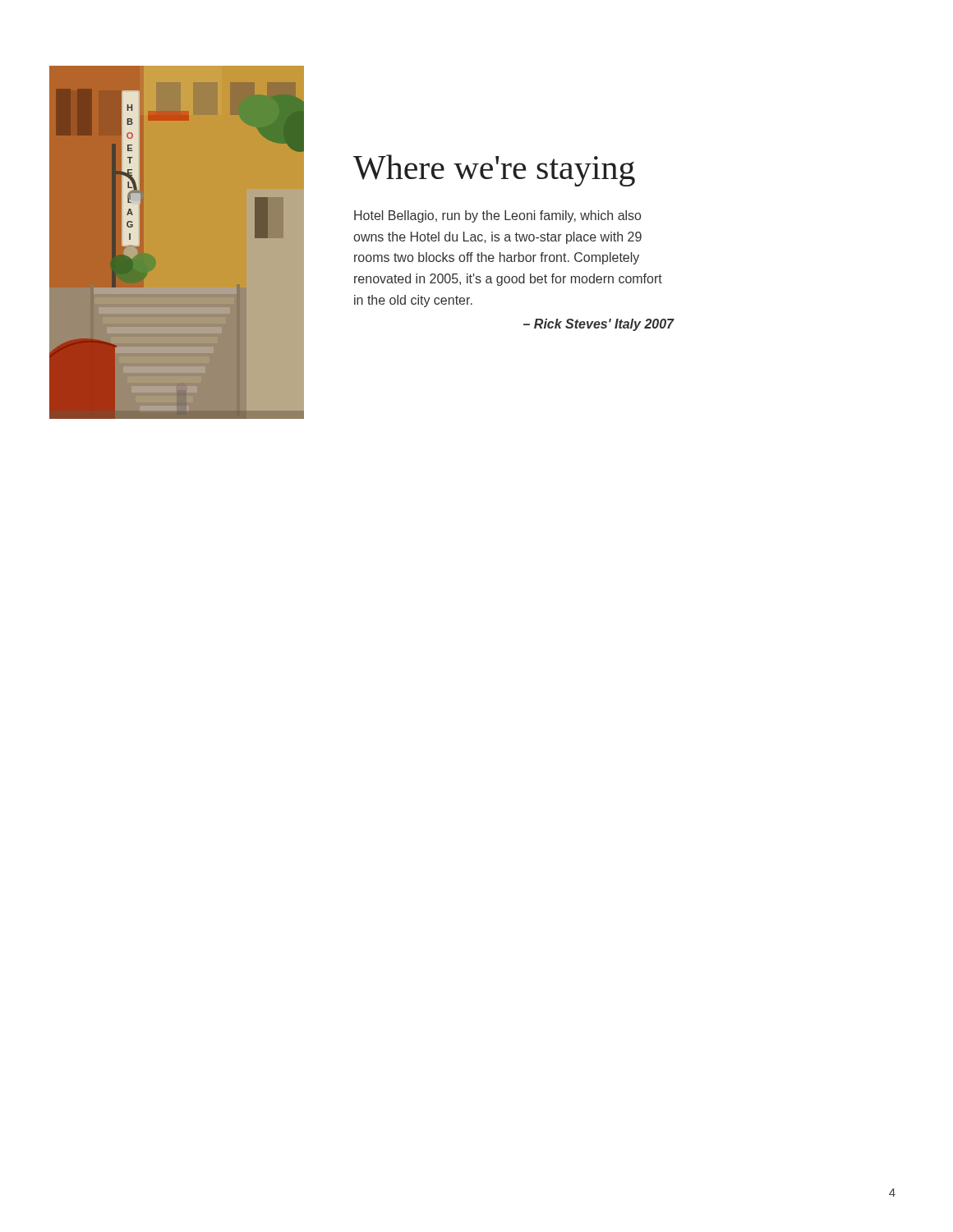This screenshot has width=953, height=1232.
Task: Click on the title containing "Where we're staying"
Action: point(494,168)
